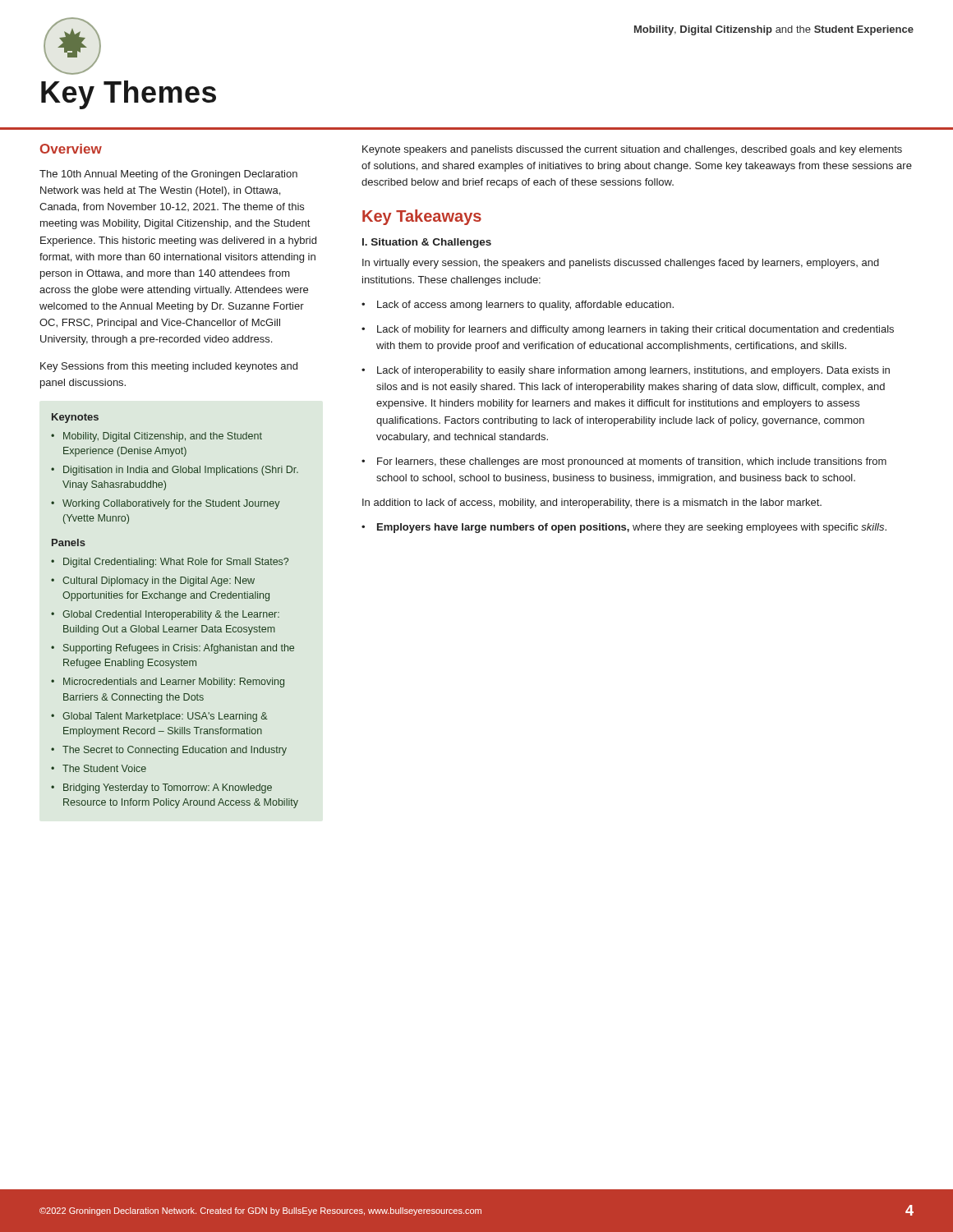Locate the list item that reads "• Digital Credentialing: What Role"
The image size is (953, 1232).
point(170,561)
